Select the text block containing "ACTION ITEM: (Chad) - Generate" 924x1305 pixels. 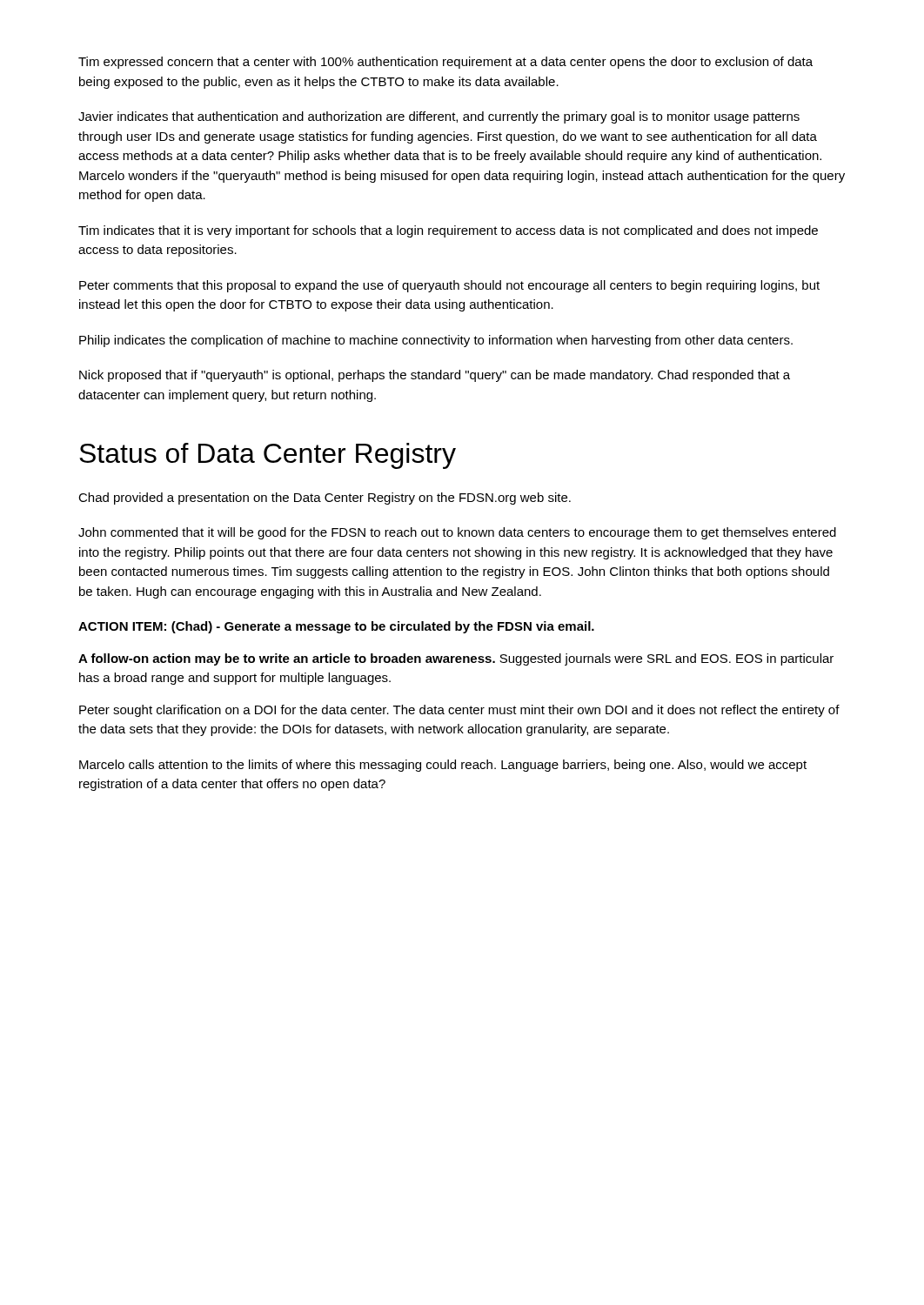coord(336,626)
